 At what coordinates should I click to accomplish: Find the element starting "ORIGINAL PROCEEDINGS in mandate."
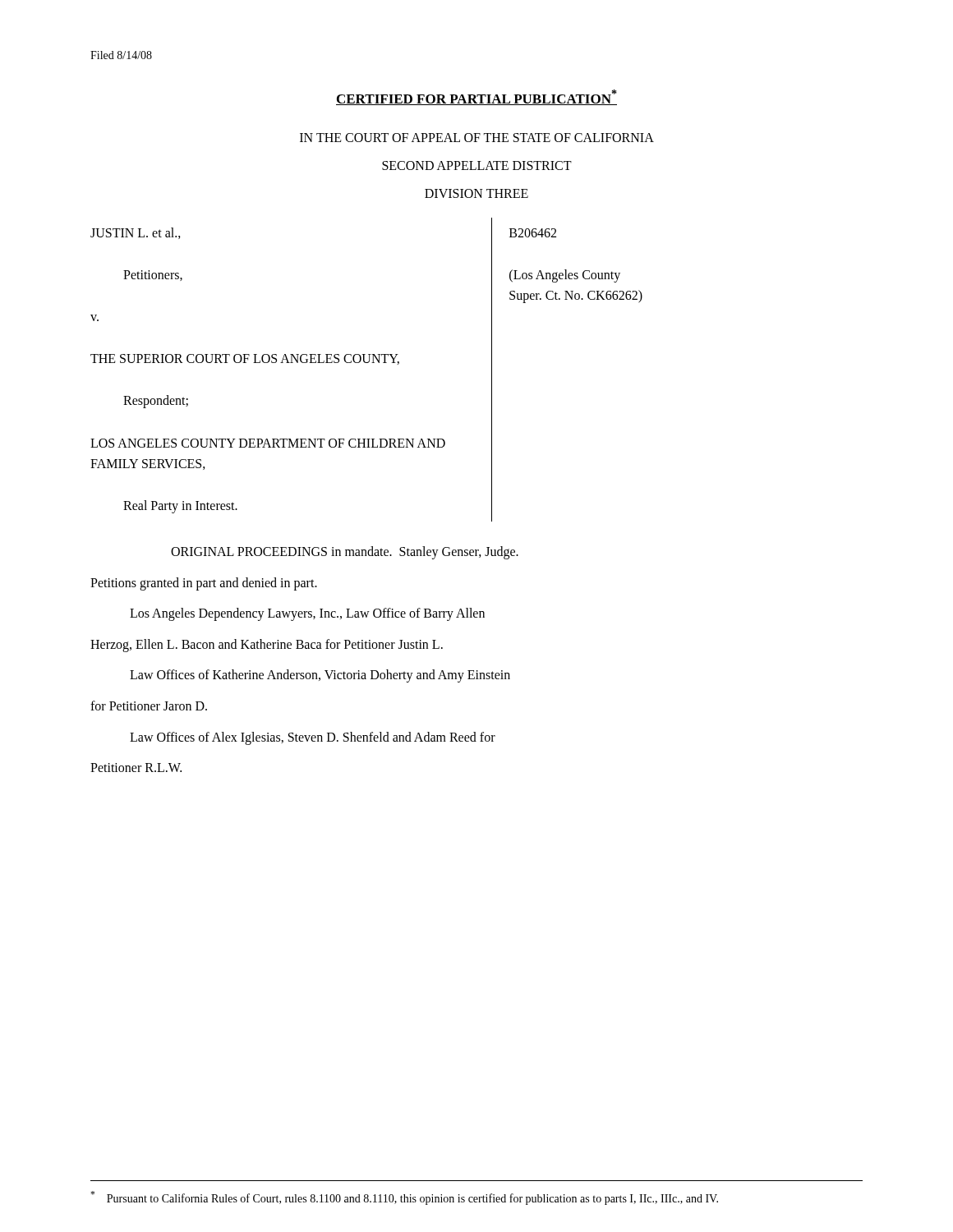point(325,552)
